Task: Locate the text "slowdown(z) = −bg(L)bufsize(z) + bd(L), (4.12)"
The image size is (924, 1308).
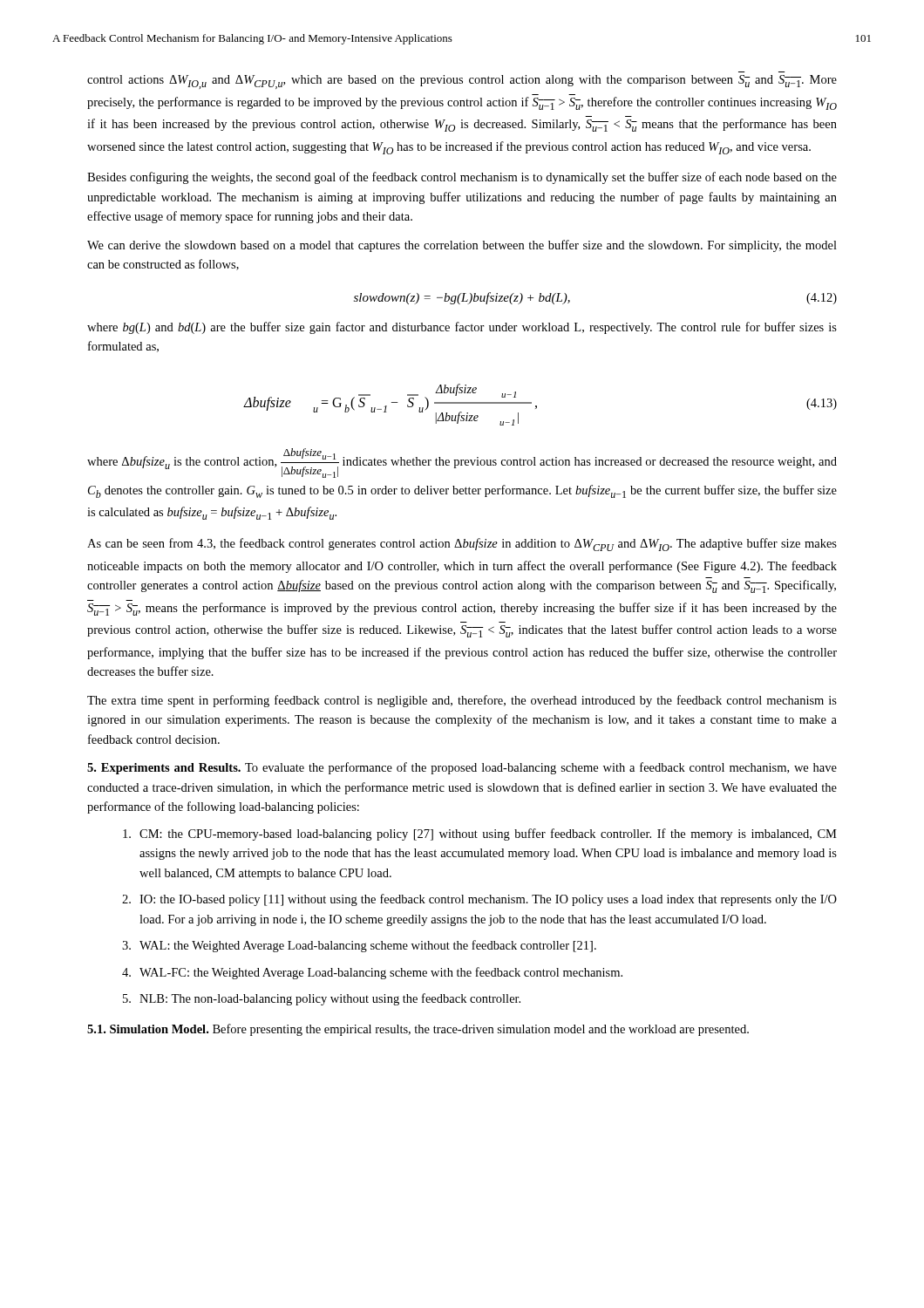Action: [458, 298]
